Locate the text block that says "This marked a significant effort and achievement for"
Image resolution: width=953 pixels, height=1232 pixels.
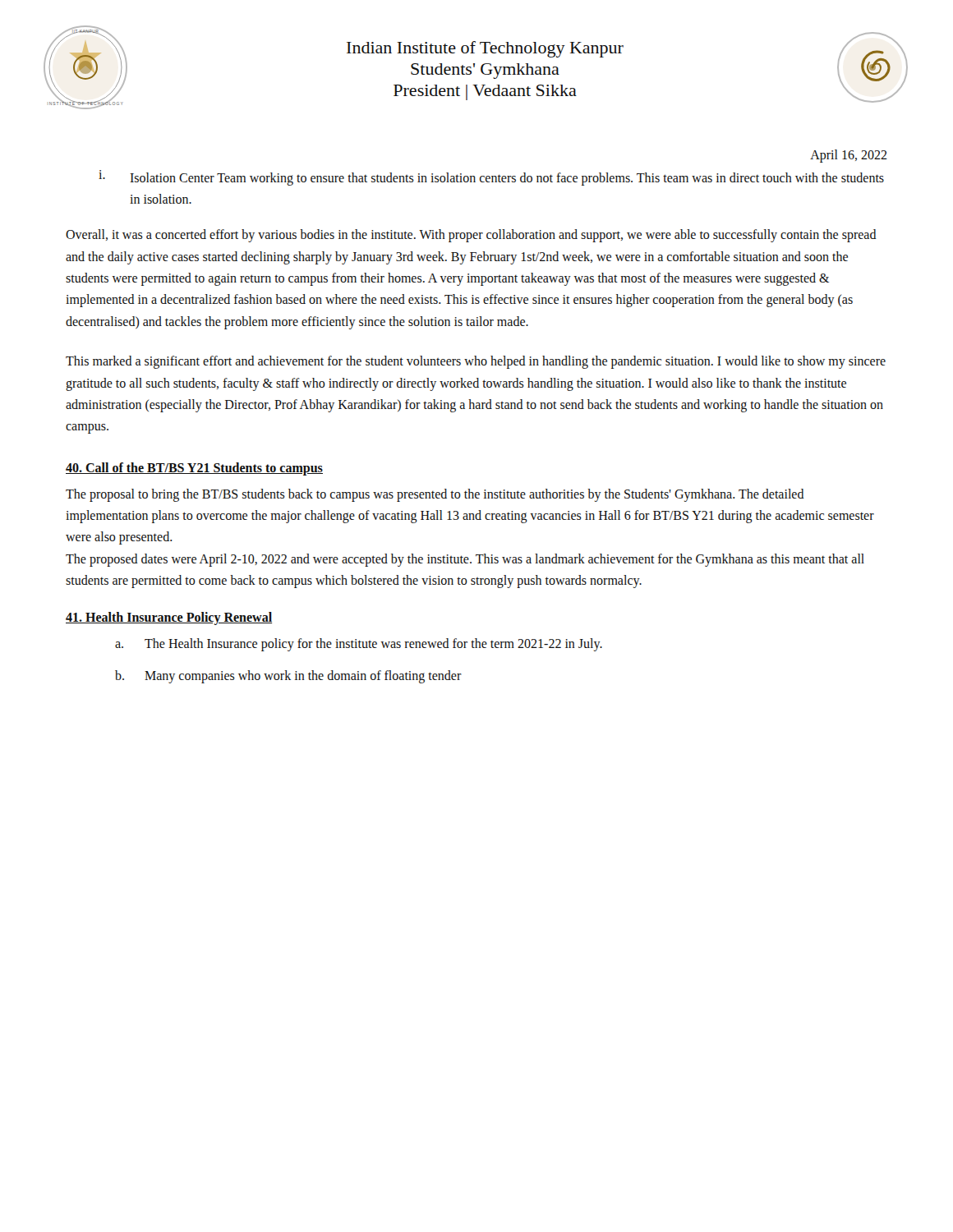pos(476,394)
